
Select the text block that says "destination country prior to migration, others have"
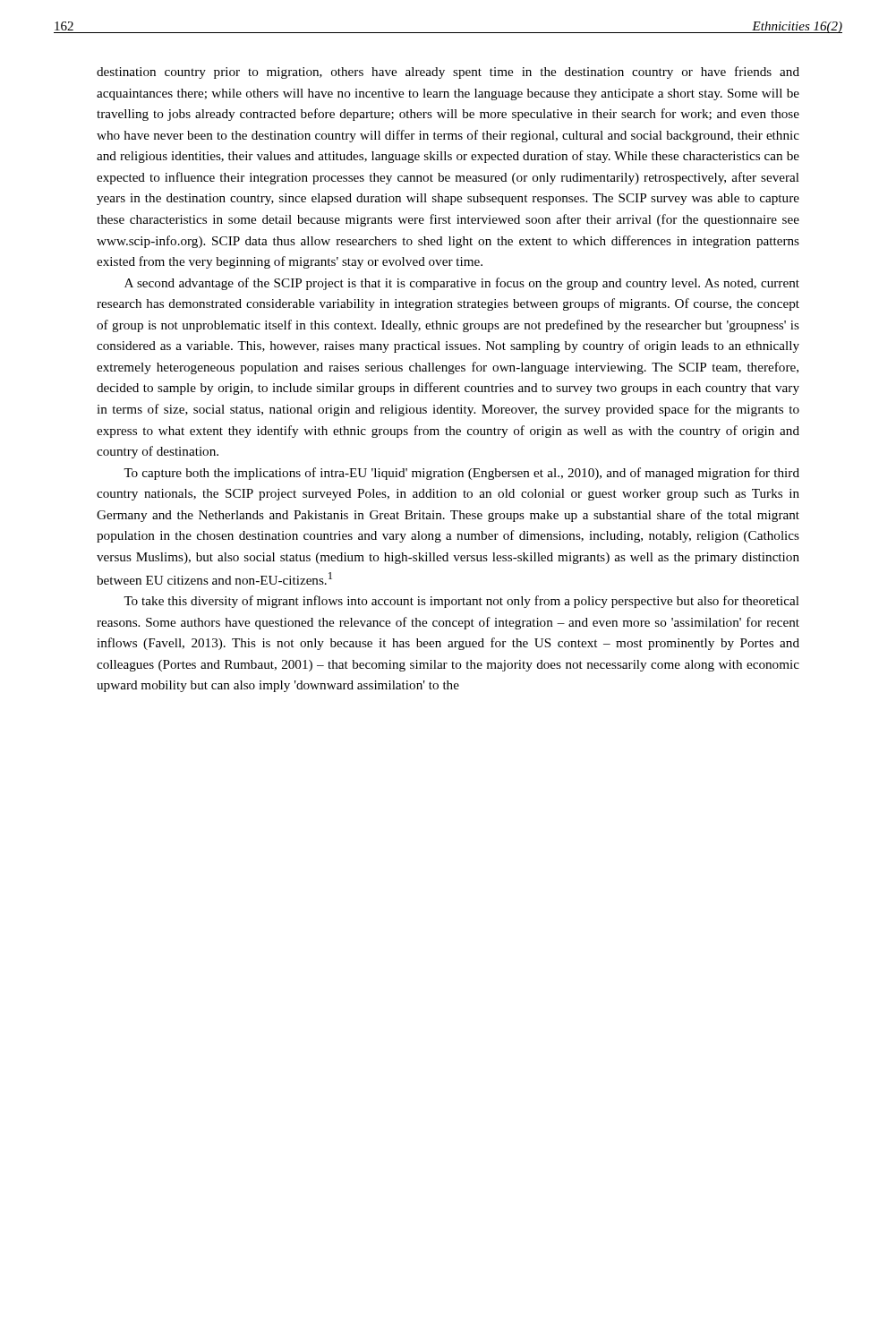448,166
